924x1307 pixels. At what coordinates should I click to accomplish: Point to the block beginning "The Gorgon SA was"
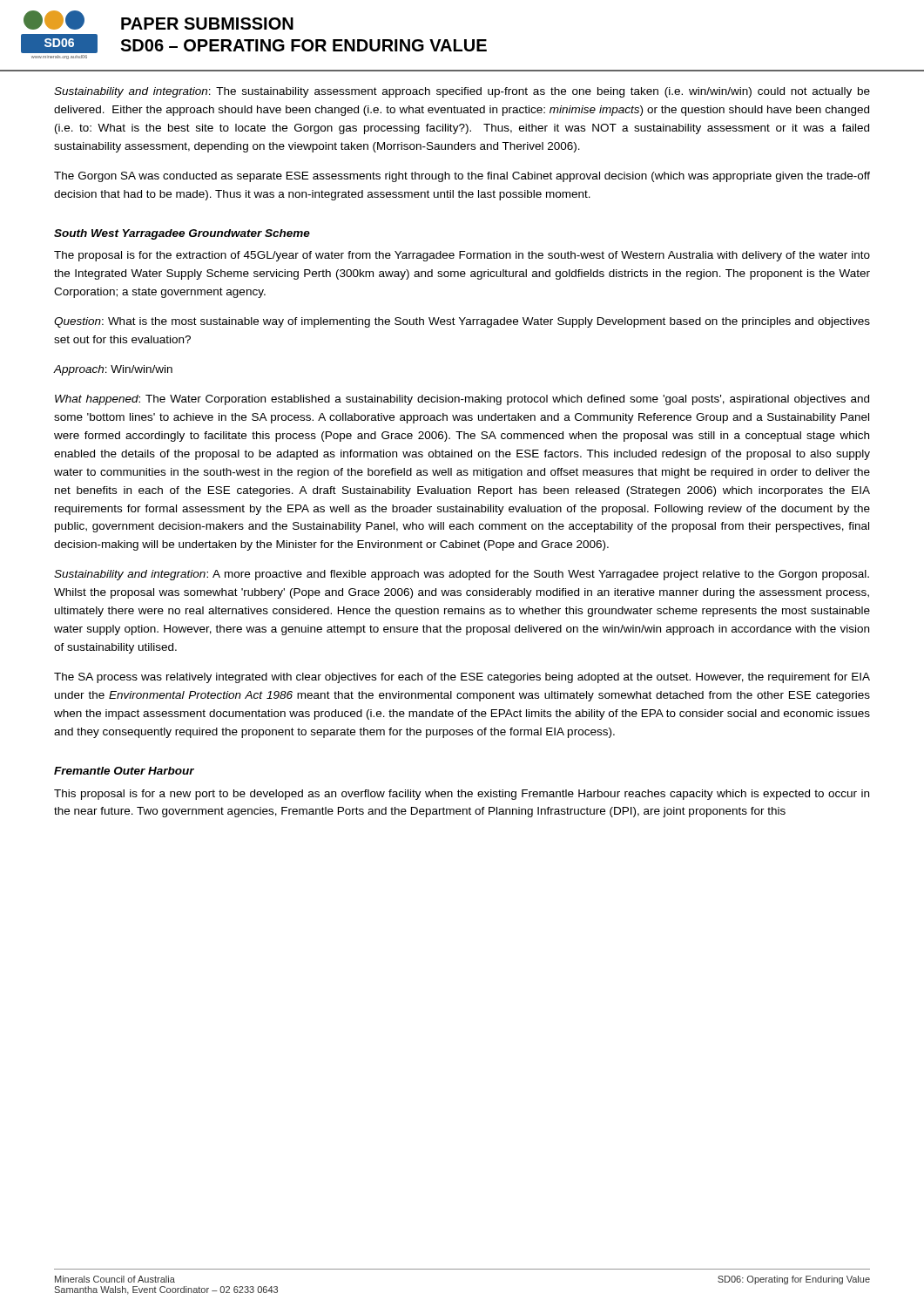[x=462, y=184]
